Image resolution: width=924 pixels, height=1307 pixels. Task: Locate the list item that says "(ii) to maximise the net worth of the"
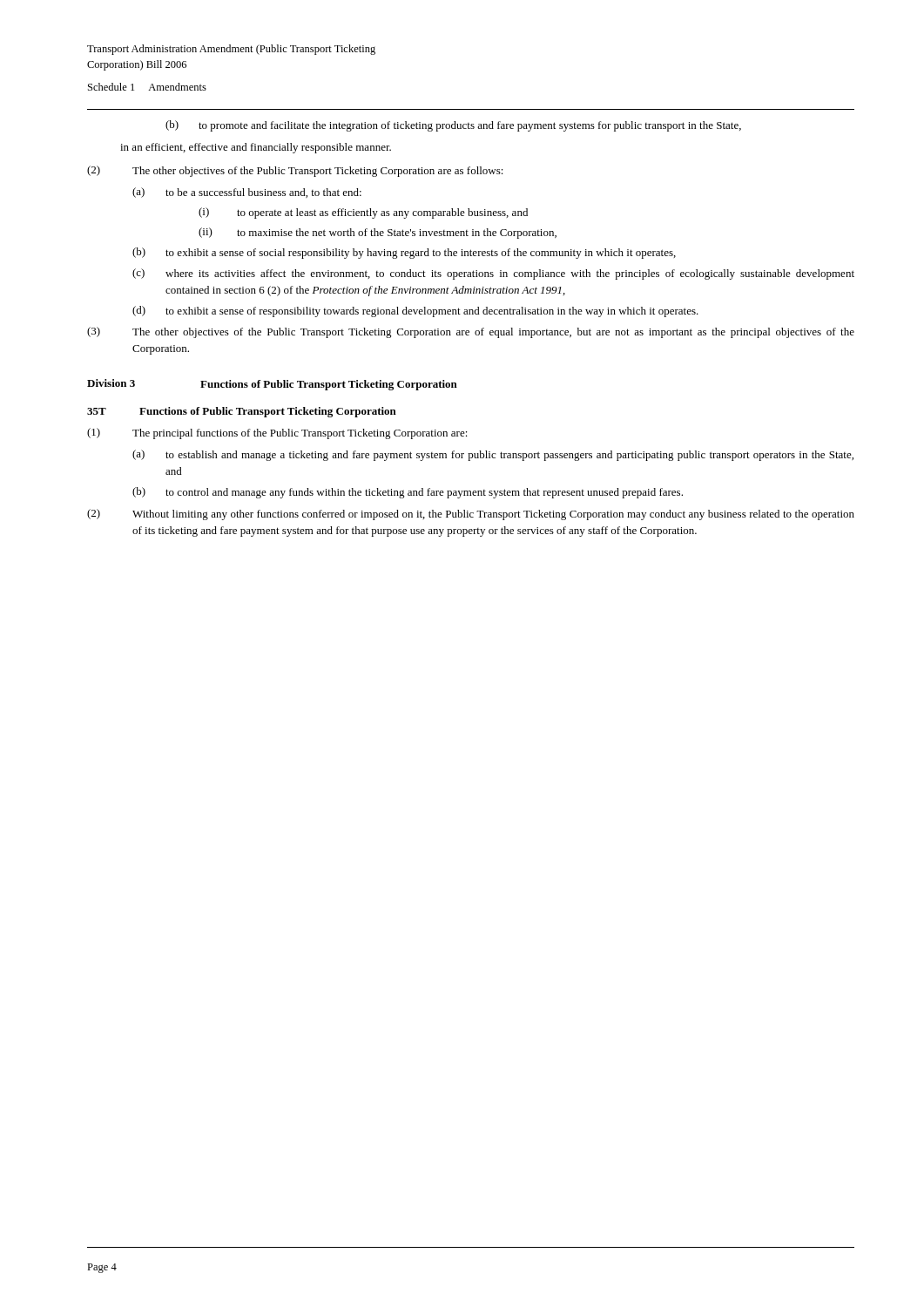click(526, 233)
